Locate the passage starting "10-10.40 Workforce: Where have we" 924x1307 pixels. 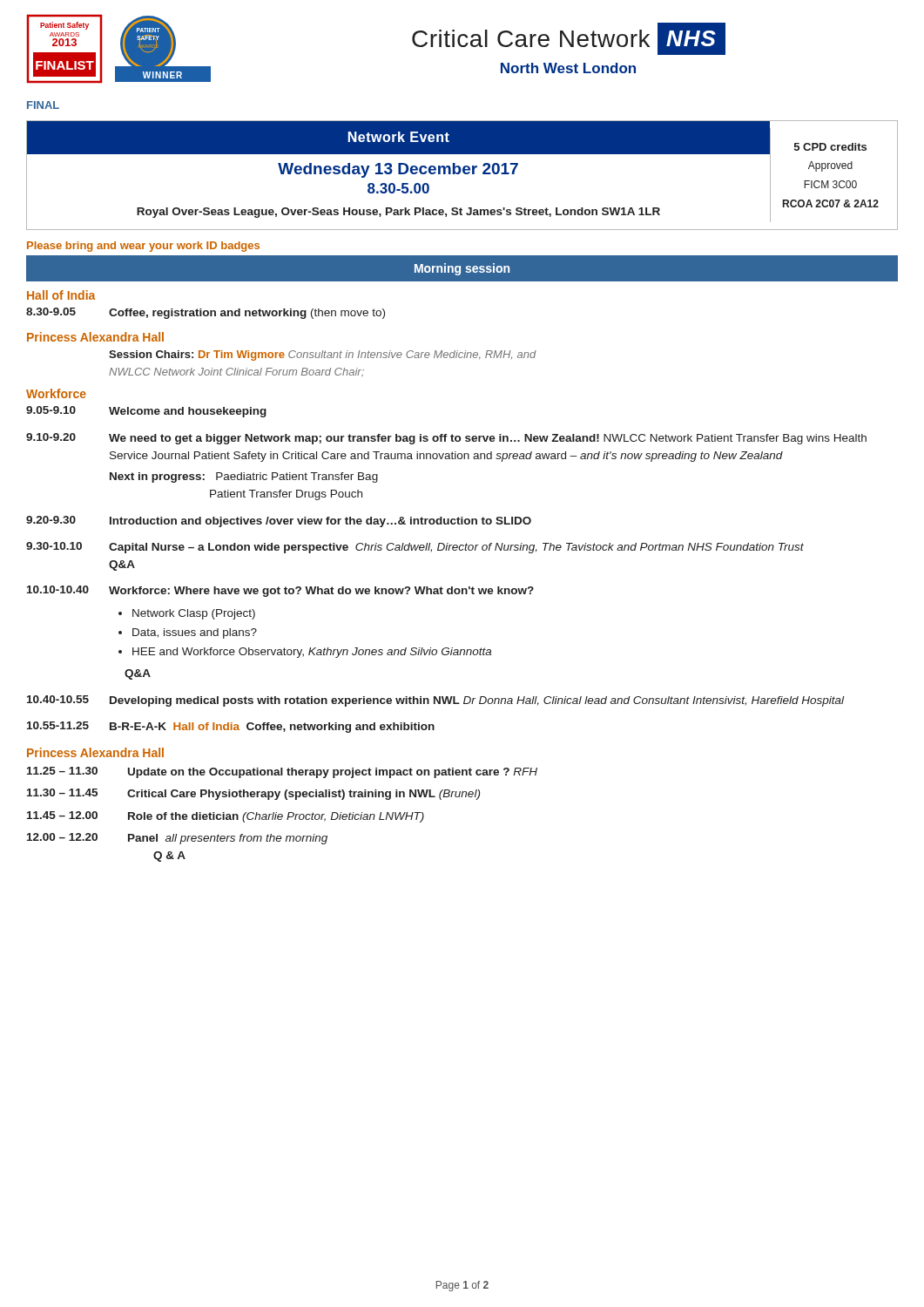(280, 591)
